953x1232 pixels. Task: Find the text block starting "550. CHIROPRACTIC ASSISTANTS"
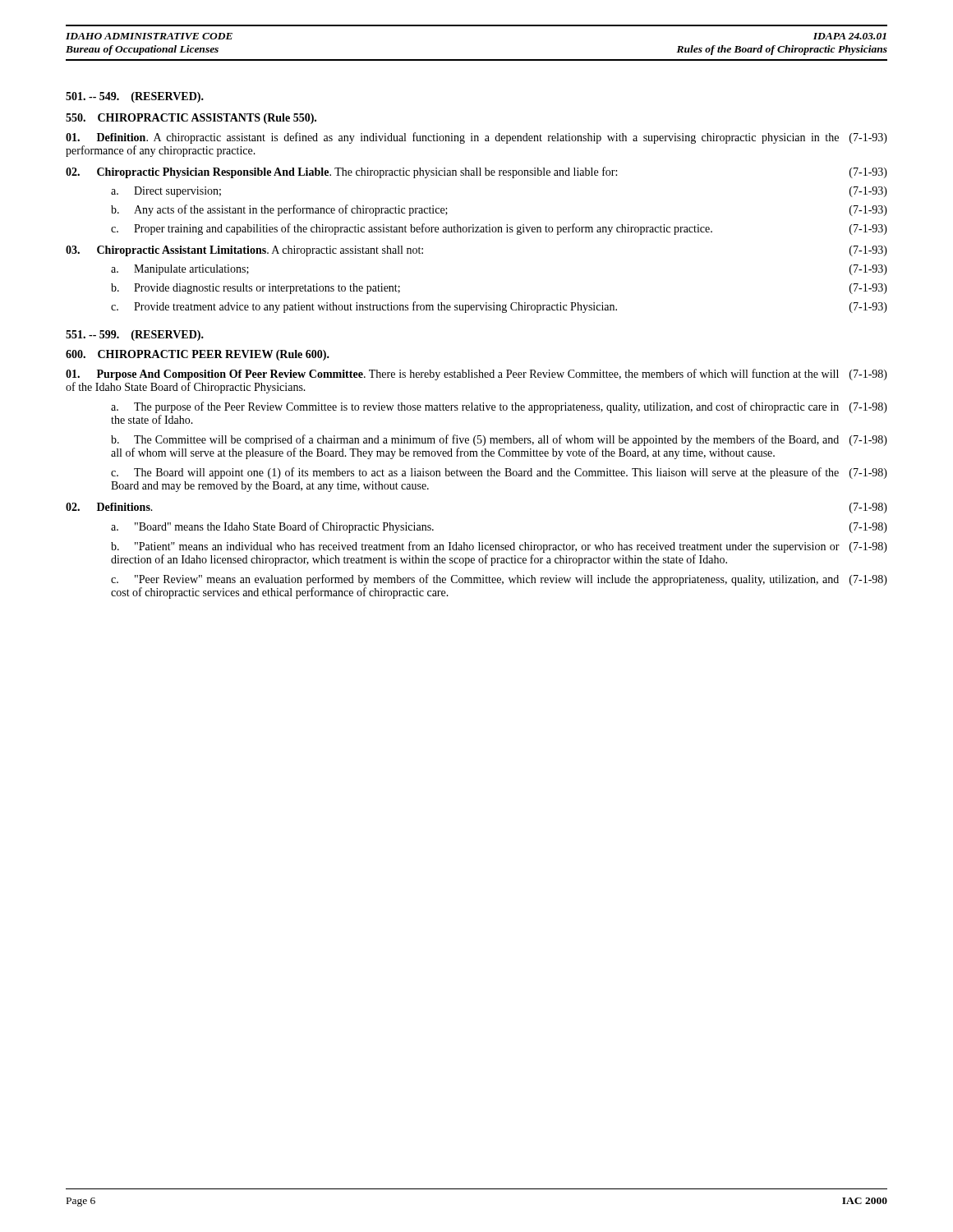tap(191, 118)
